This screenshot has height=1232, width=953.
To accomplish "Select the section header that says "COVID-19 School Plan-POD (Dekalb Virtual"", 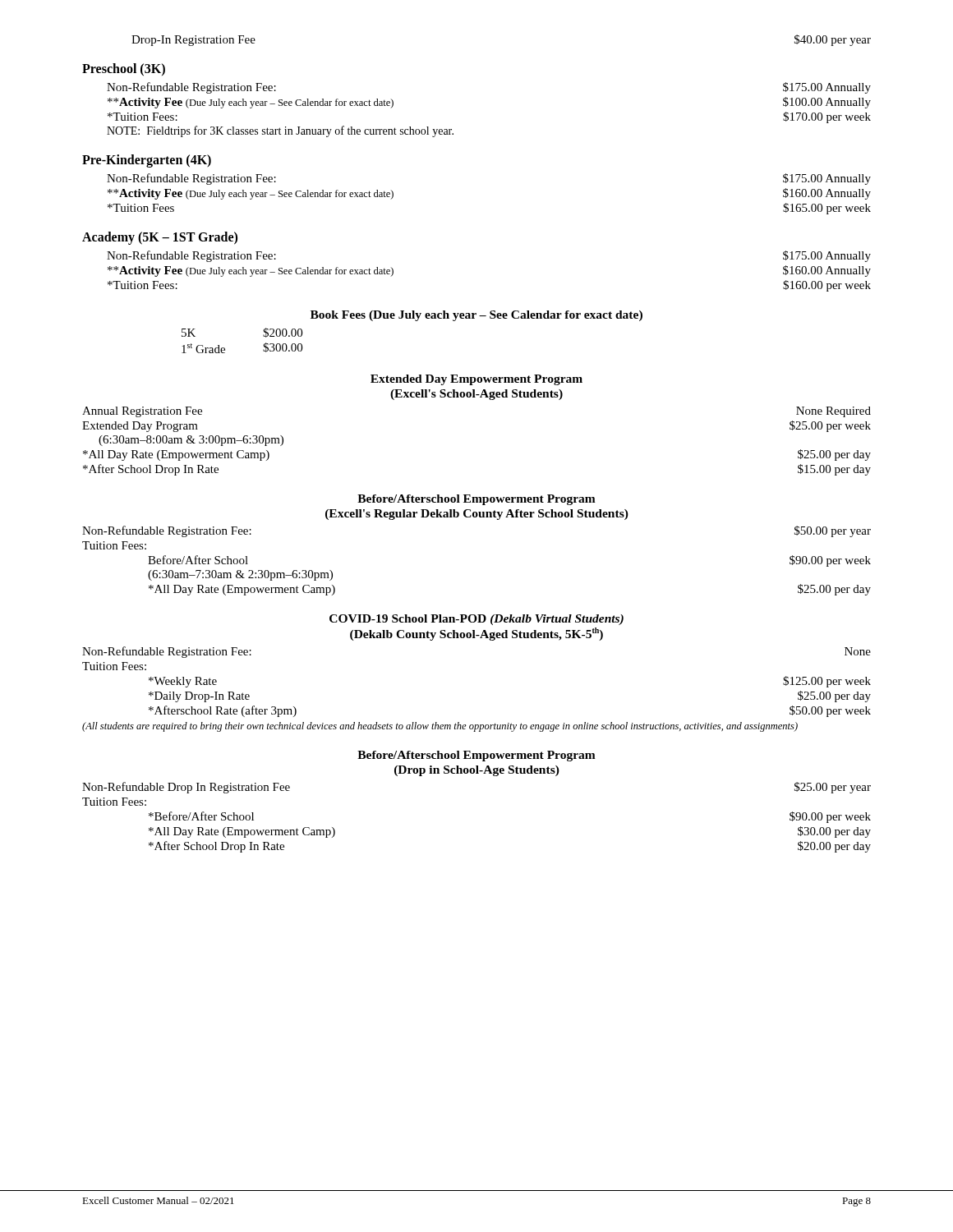I will [476, 626].
